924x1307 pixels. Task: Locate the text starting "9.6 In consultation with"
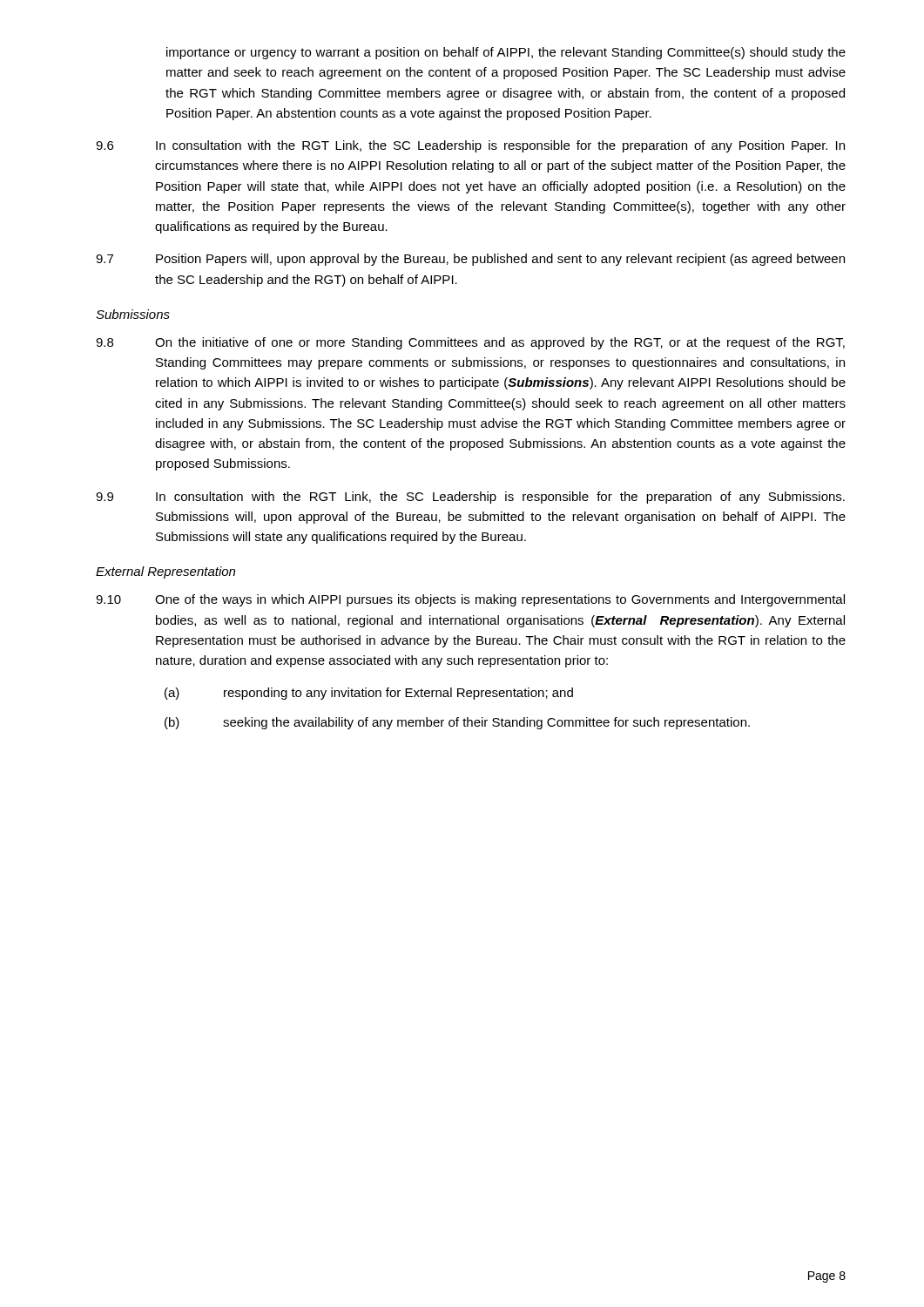[471, 186]
